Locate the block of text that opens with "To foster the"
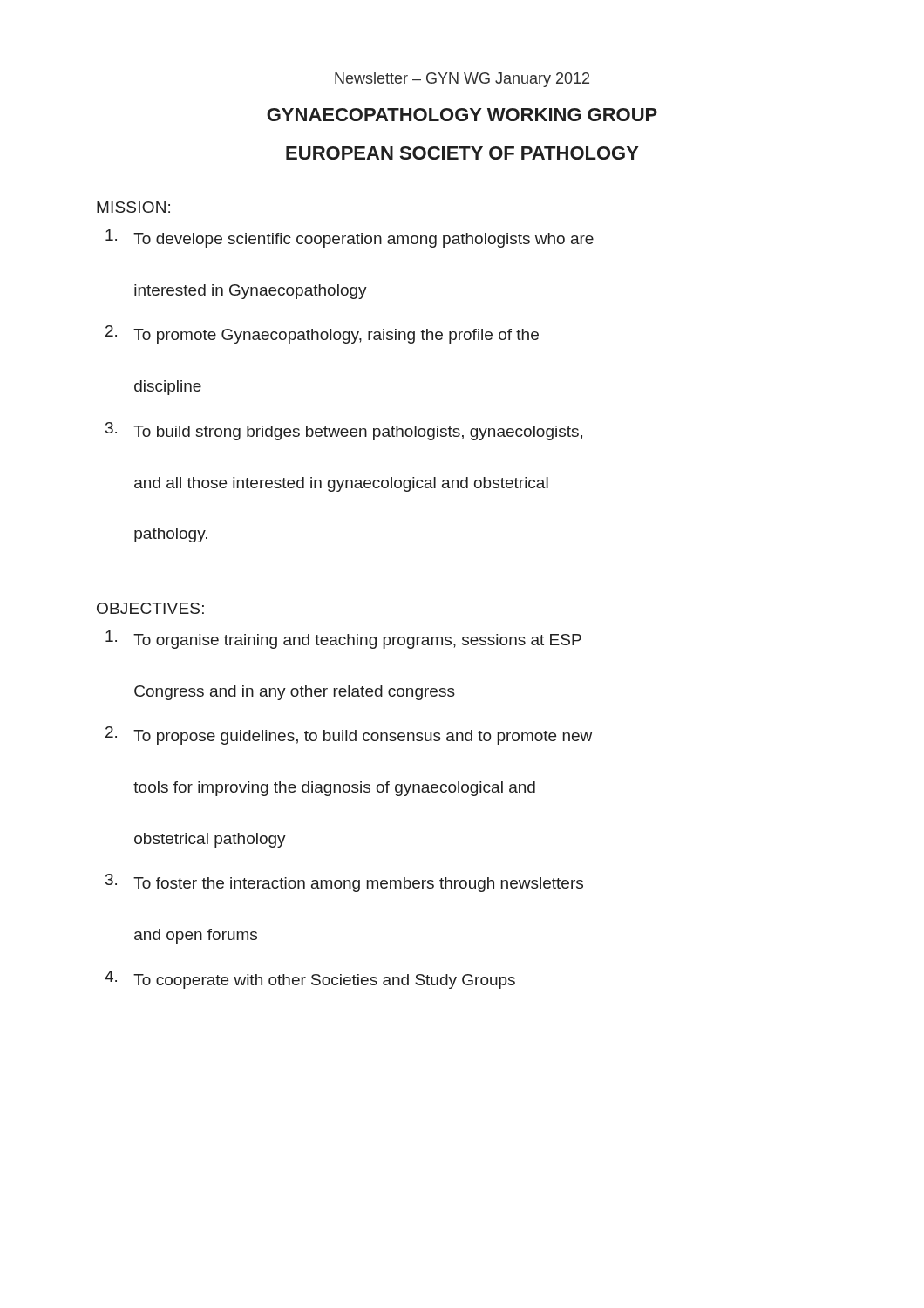The width and height of the screenshot is (924, 1308). (358, 885)
